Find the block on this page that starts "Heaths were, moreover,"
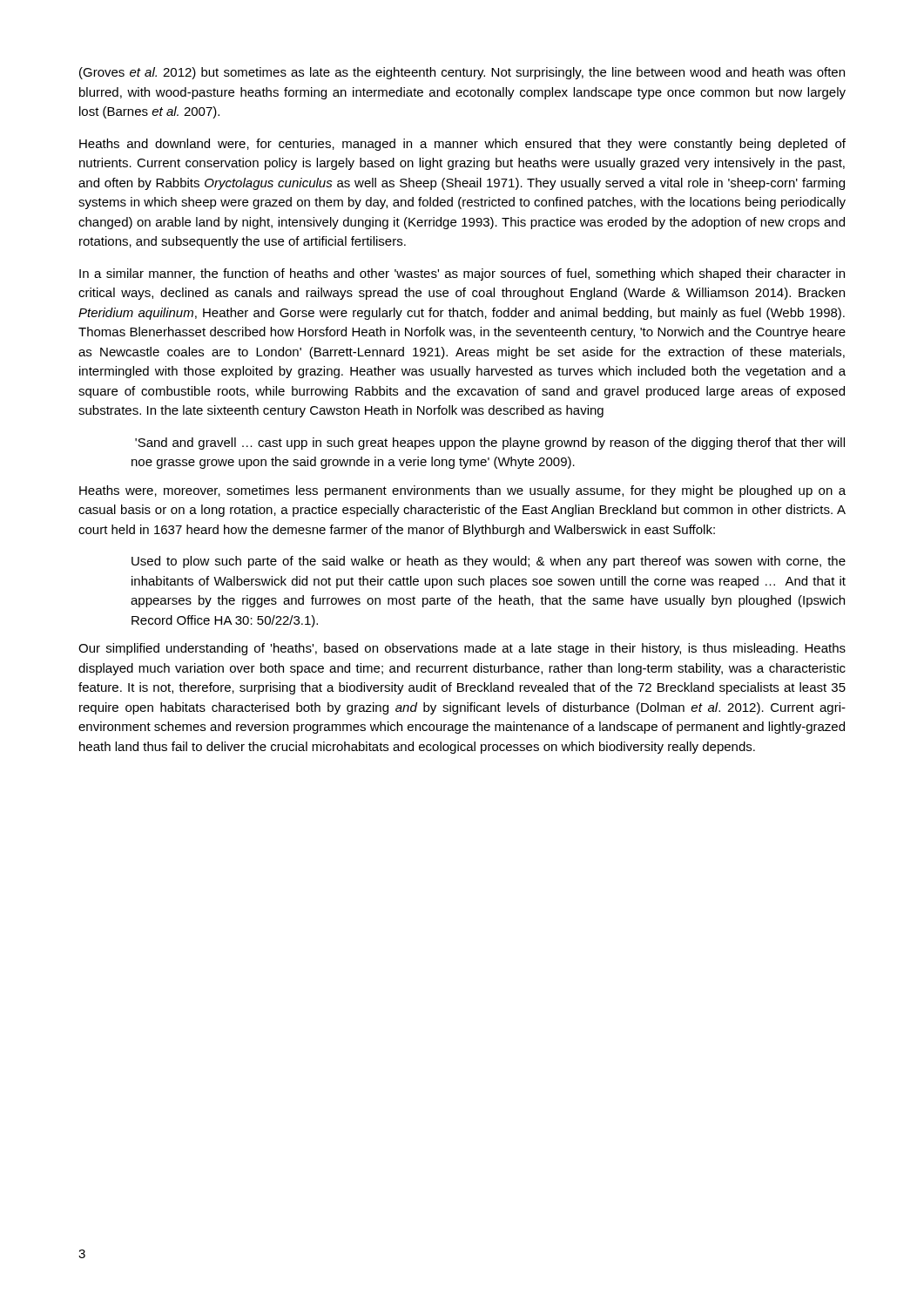924x1307 pixels. [462, 510]
